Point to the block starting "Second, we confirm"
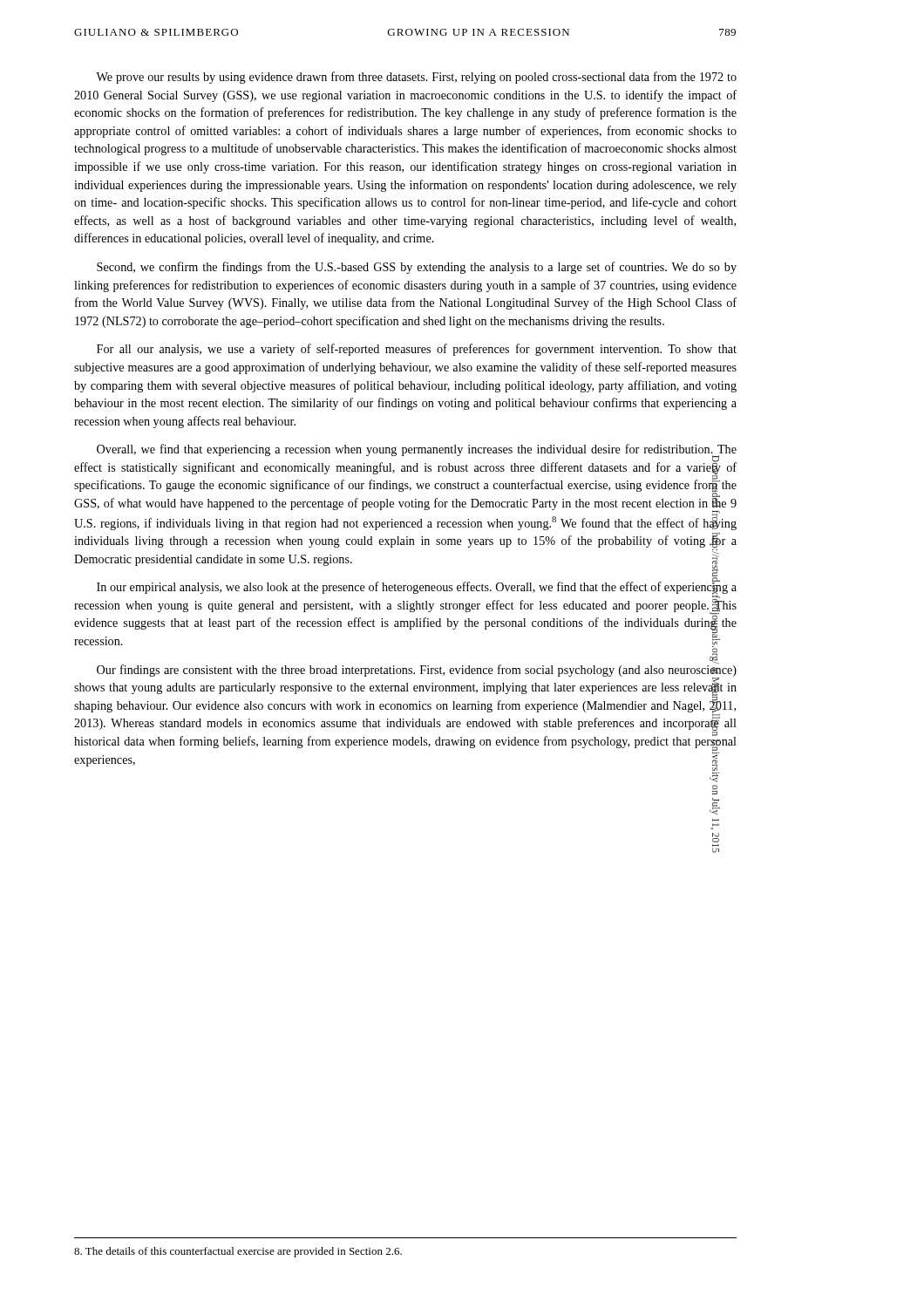 point(405,294)
